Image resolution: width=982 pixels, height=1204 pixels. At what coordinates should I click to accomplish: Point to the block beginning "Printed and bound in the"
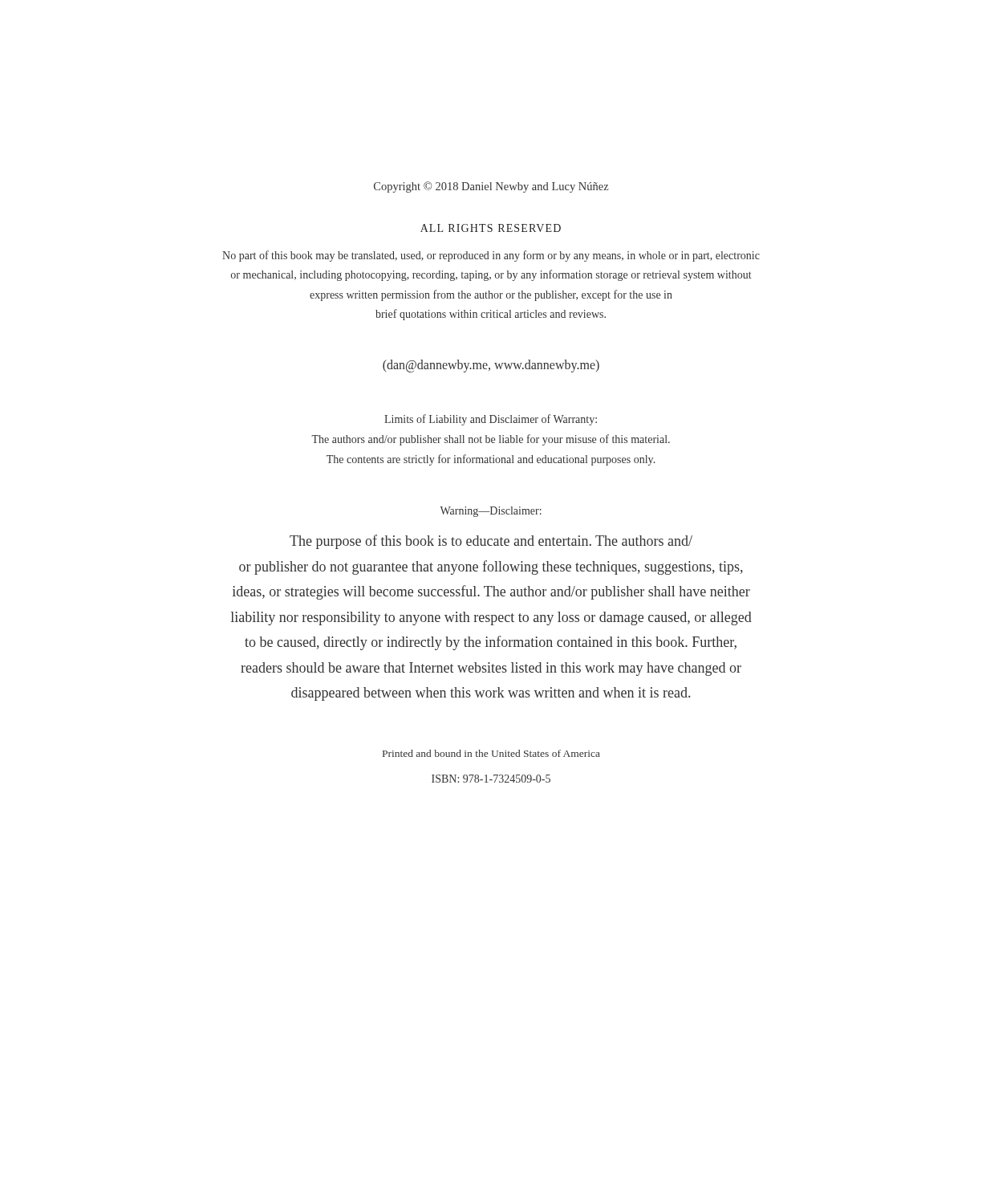pos(491,753)
